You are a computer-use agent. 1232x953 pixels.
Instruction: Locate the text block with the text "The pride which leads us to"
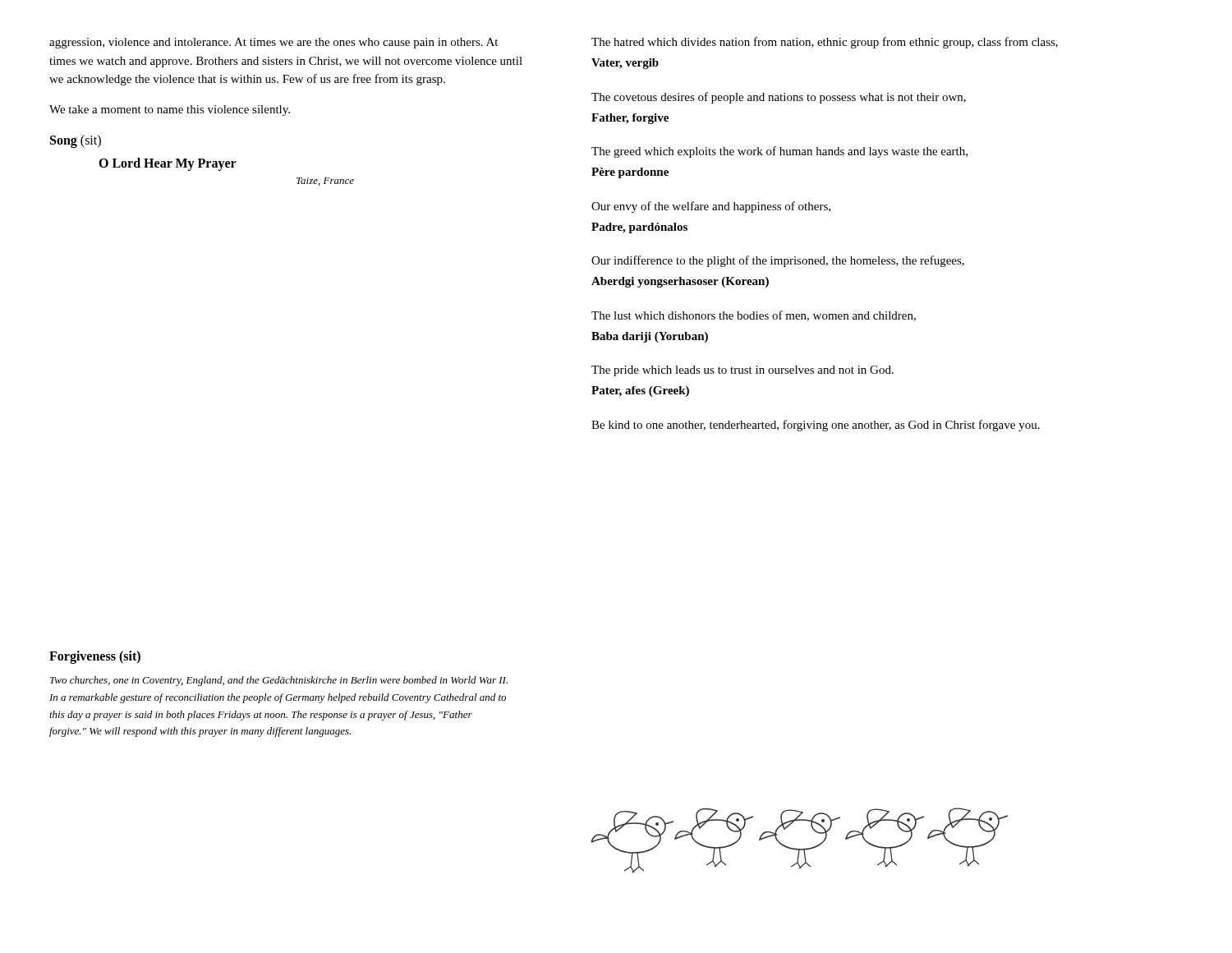click(x=871, y=381)
